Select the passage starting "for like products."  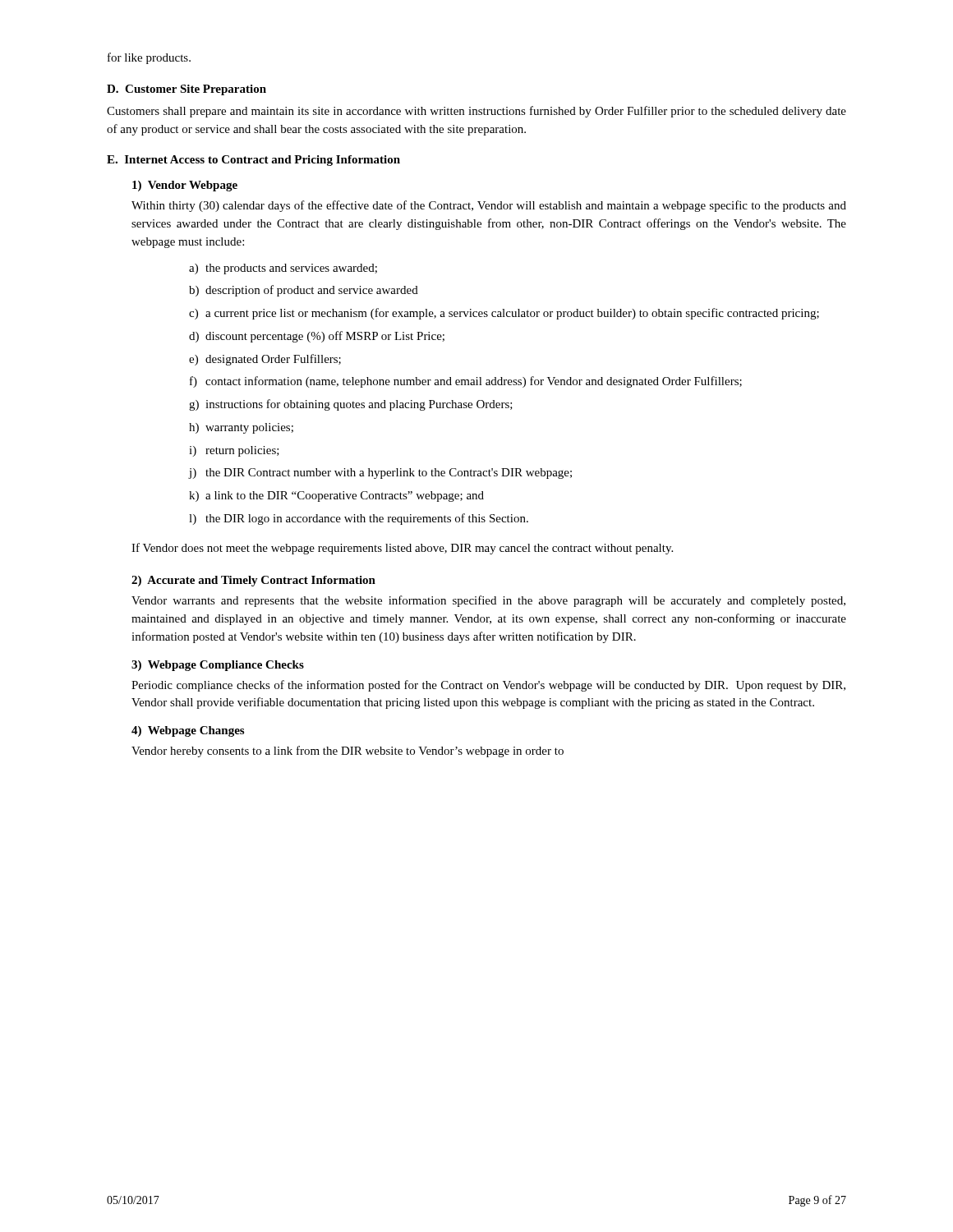(x=149, y=57)
